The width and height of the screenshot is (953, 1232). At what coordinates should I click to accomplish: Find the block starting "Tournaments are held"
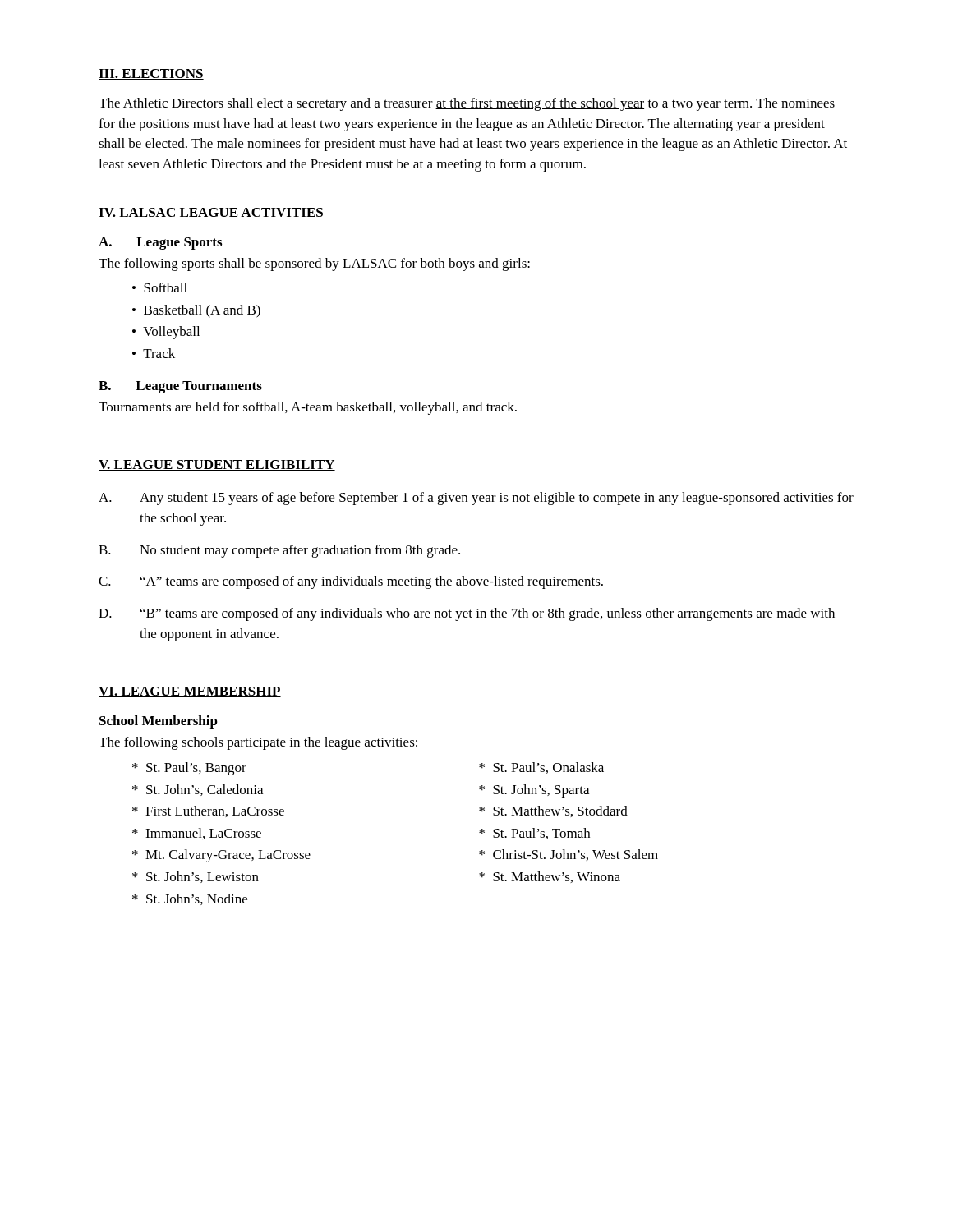(308, 407)
